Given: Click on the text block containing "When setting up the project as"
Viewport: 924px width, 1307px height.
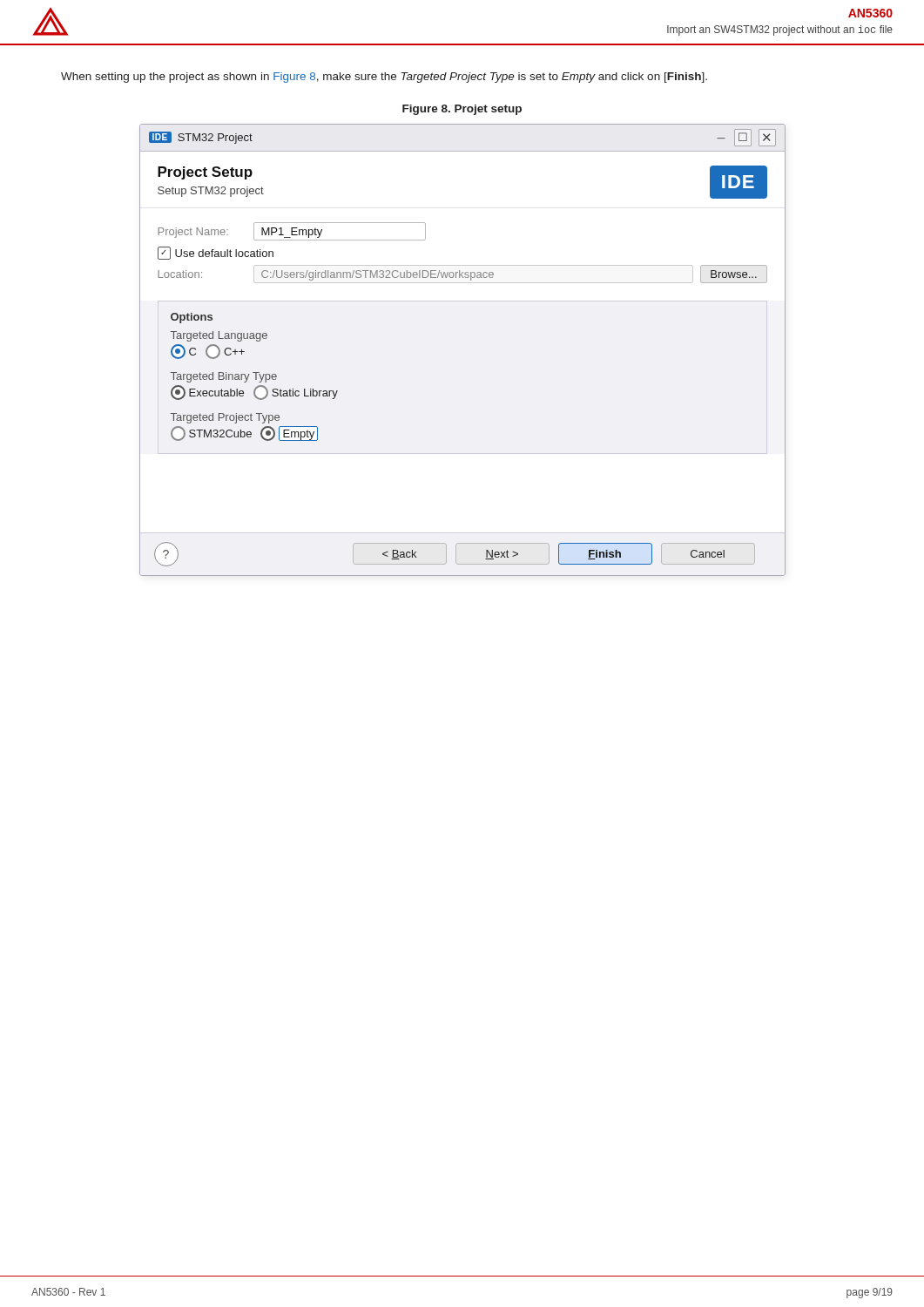Looking at the screenshot, I should [x=384, y=76].
